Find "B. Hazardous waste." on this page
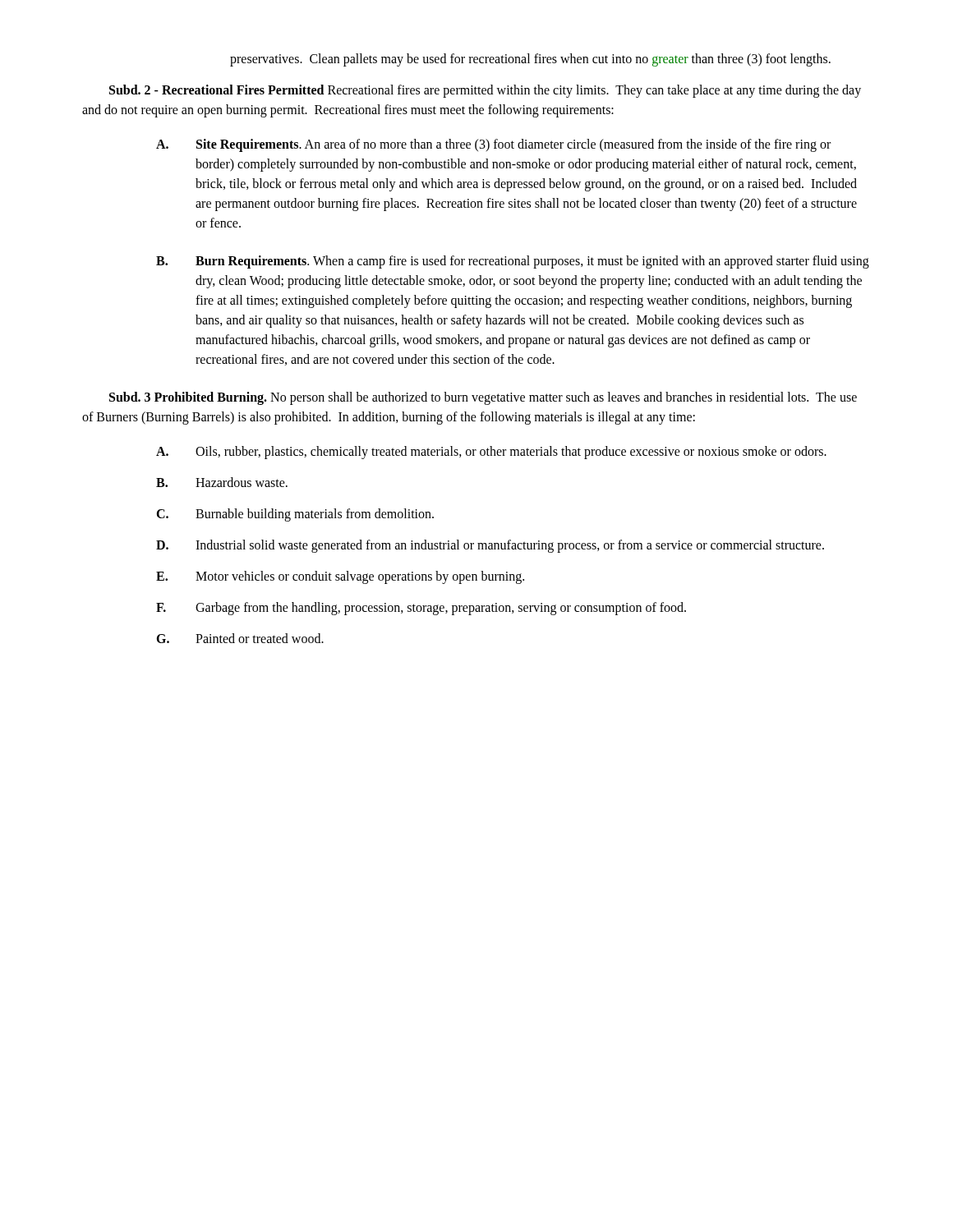 pos(222,482)
